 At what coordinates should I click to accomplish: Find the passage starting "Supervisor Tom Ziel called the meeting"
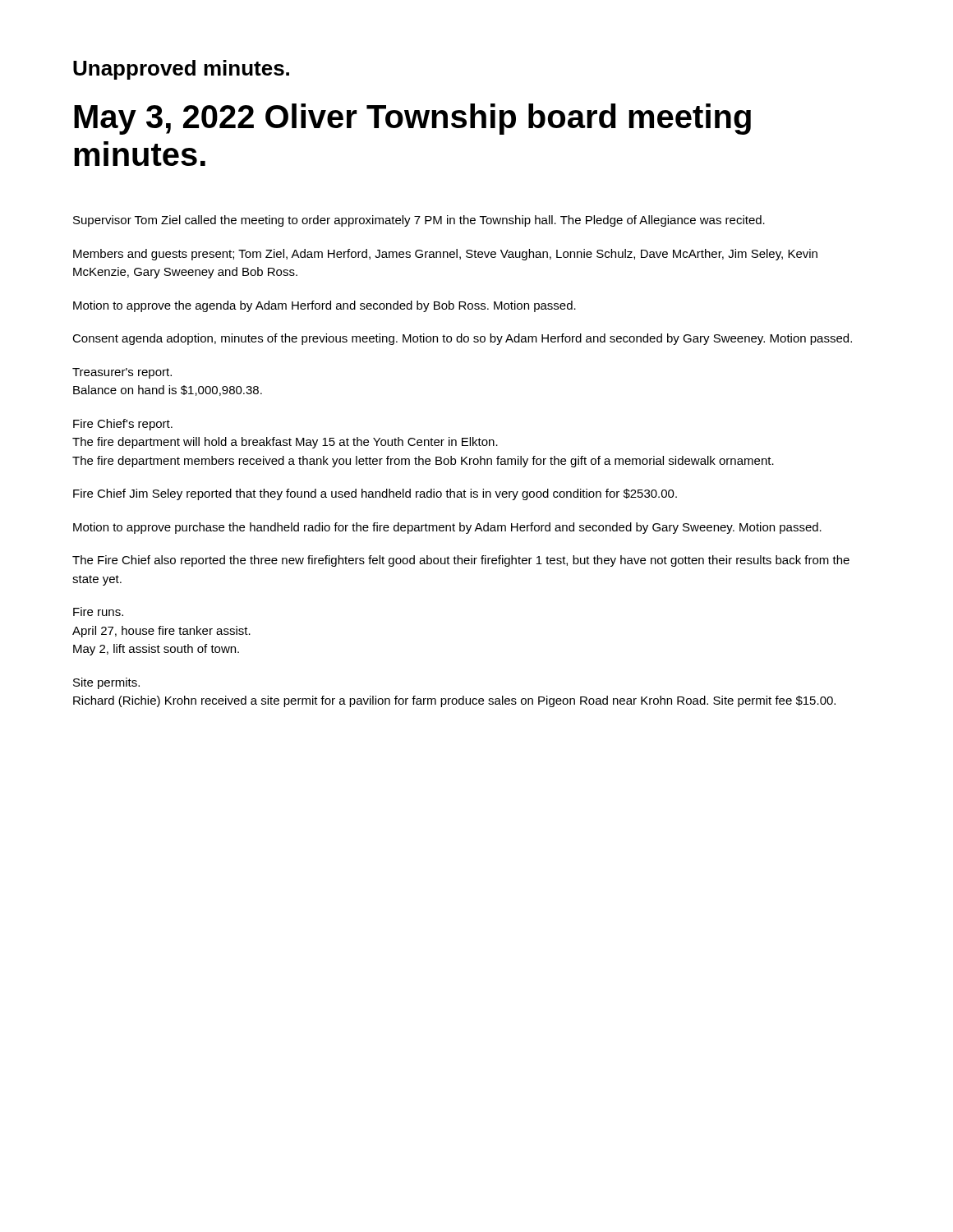[x=419, y=220]
